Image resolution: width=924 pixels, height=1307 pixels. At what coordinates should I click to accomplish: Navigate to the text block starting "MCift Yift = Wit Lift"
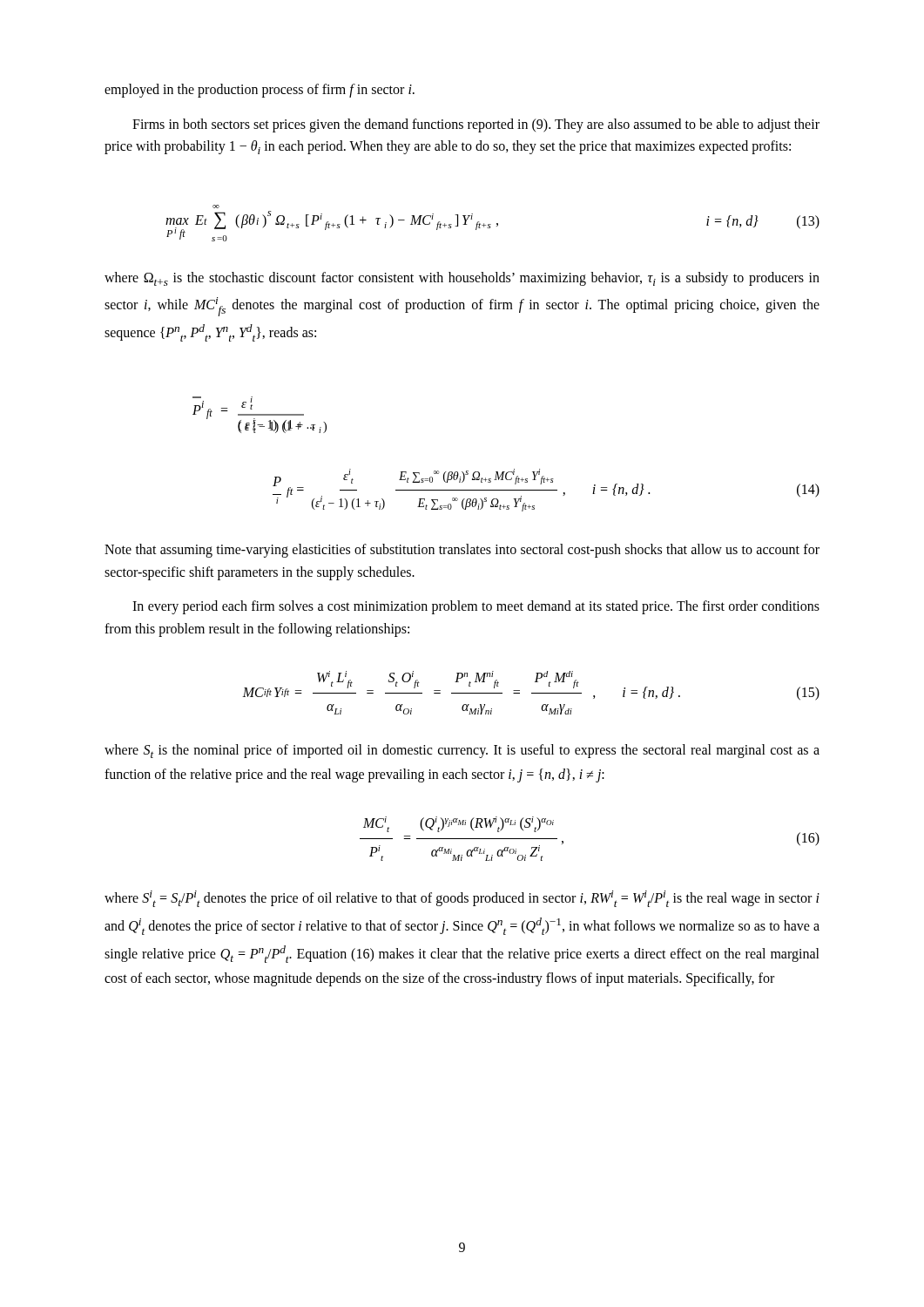531,693
